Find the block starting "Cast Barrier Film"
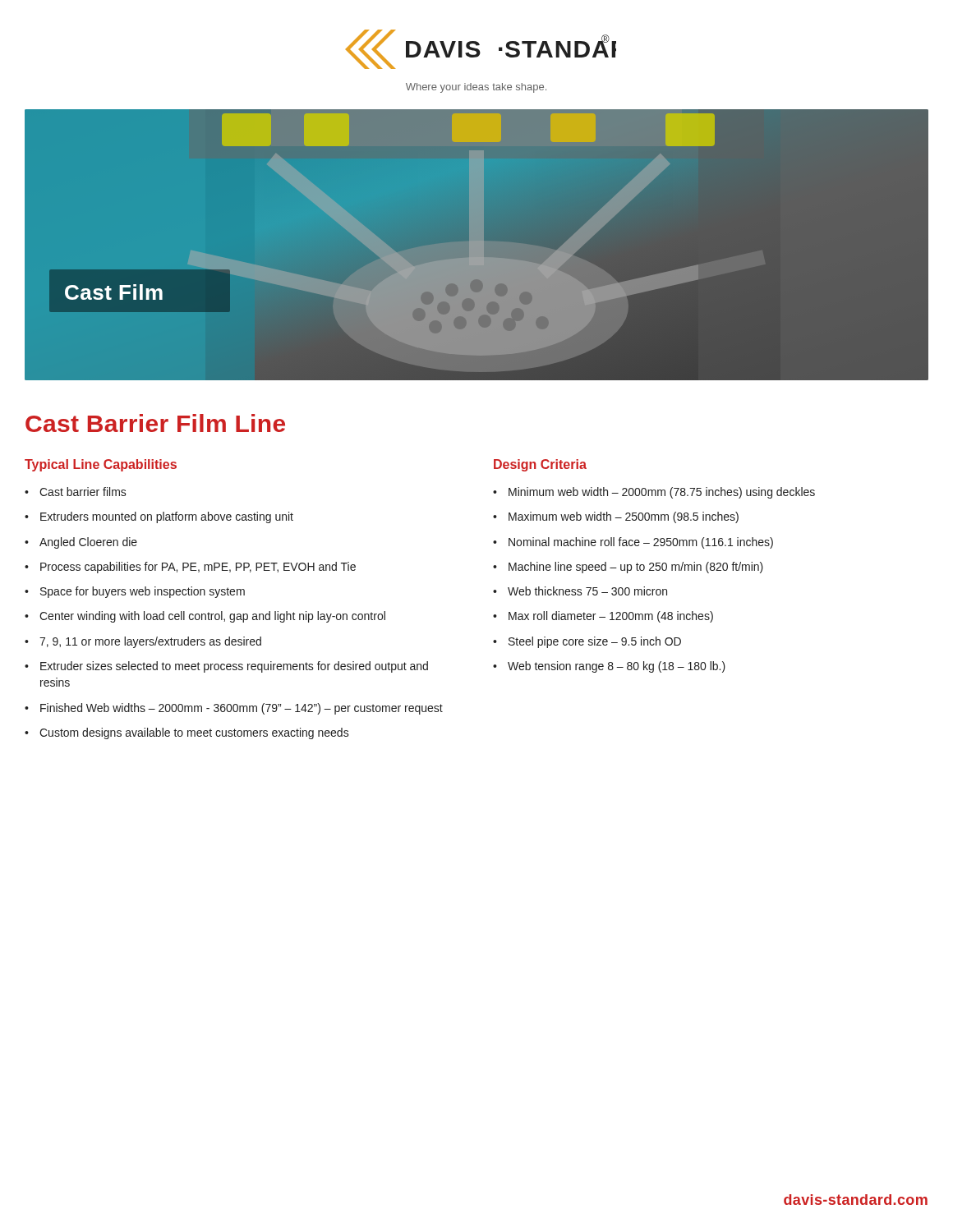This screenshot has width=953, height=1232. coord(155,423)
